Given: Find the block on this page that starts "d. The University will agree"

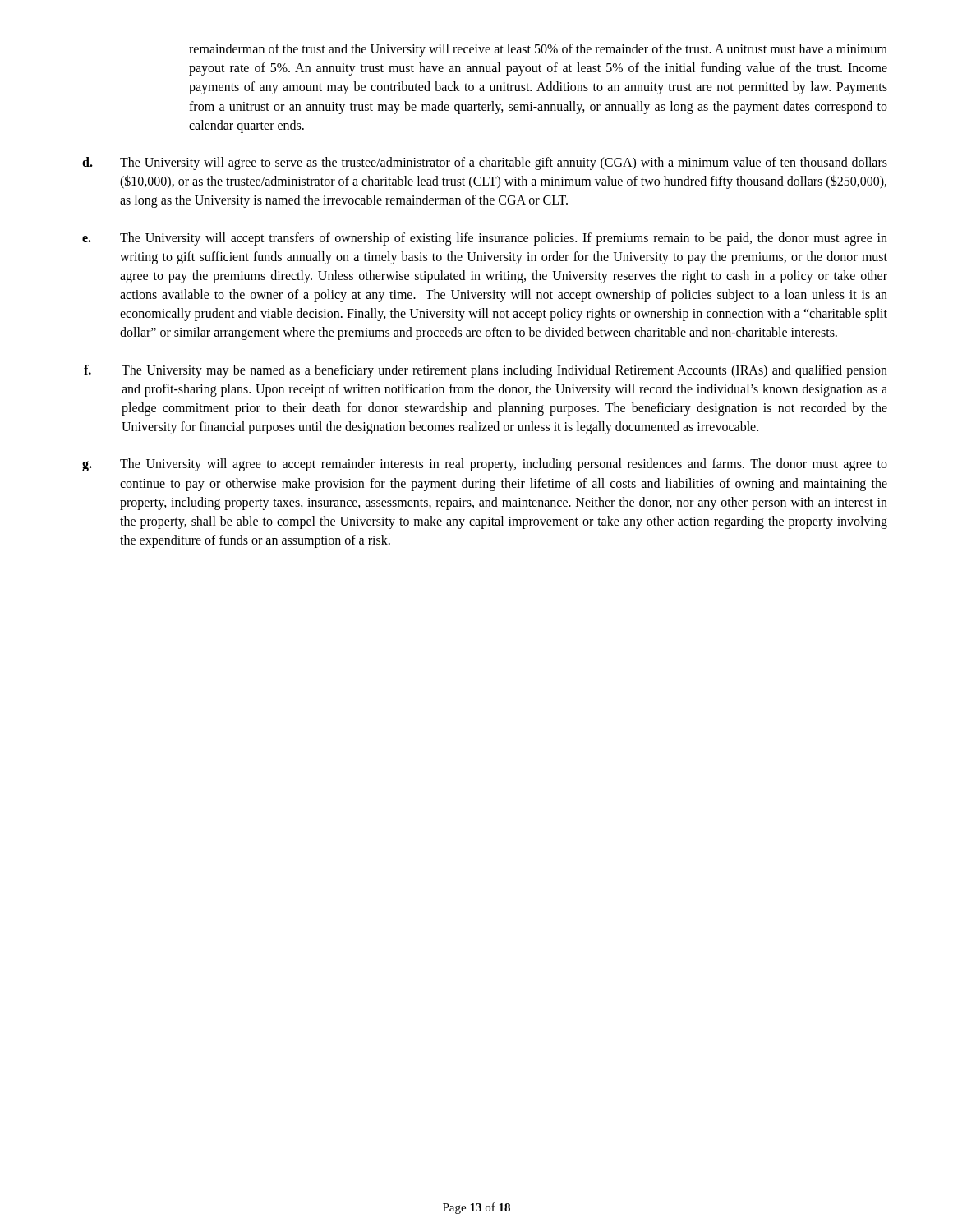Looking at the screenshot, I should 485,181.
